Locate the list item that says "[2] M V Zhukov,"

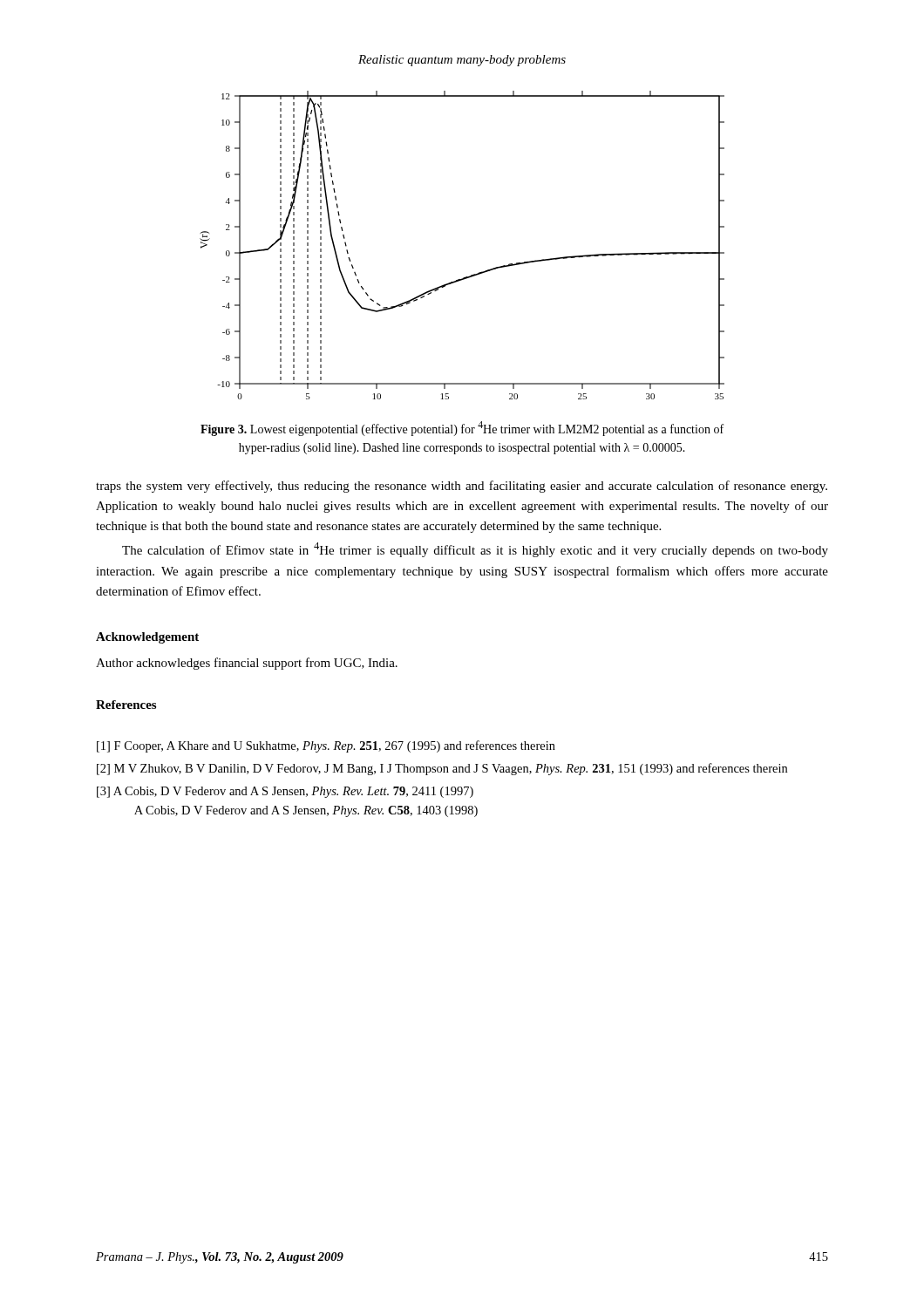click(x=442, y=768)
